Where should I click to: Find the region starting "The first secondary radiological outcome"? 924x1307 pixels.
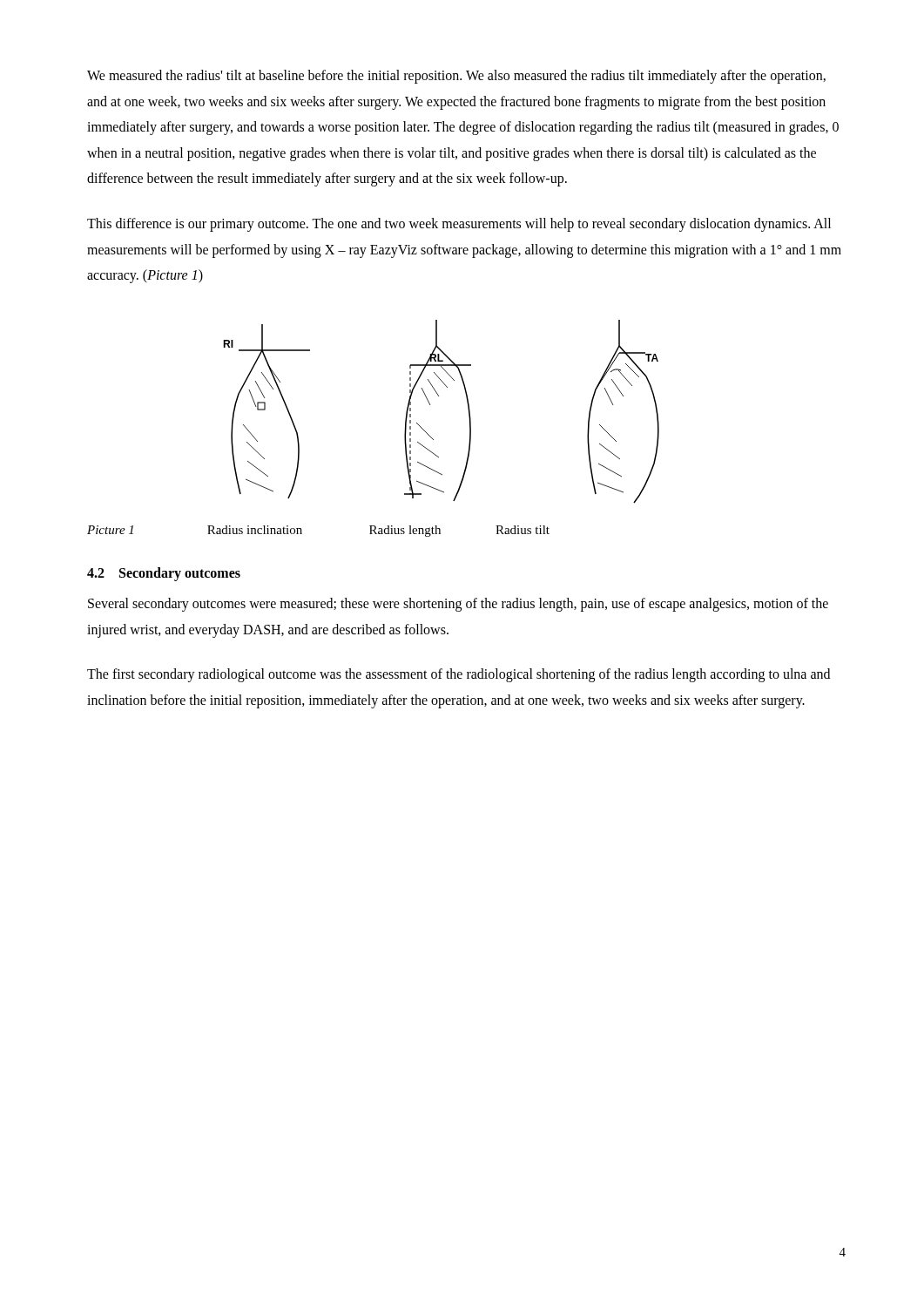tap(466, 687)
